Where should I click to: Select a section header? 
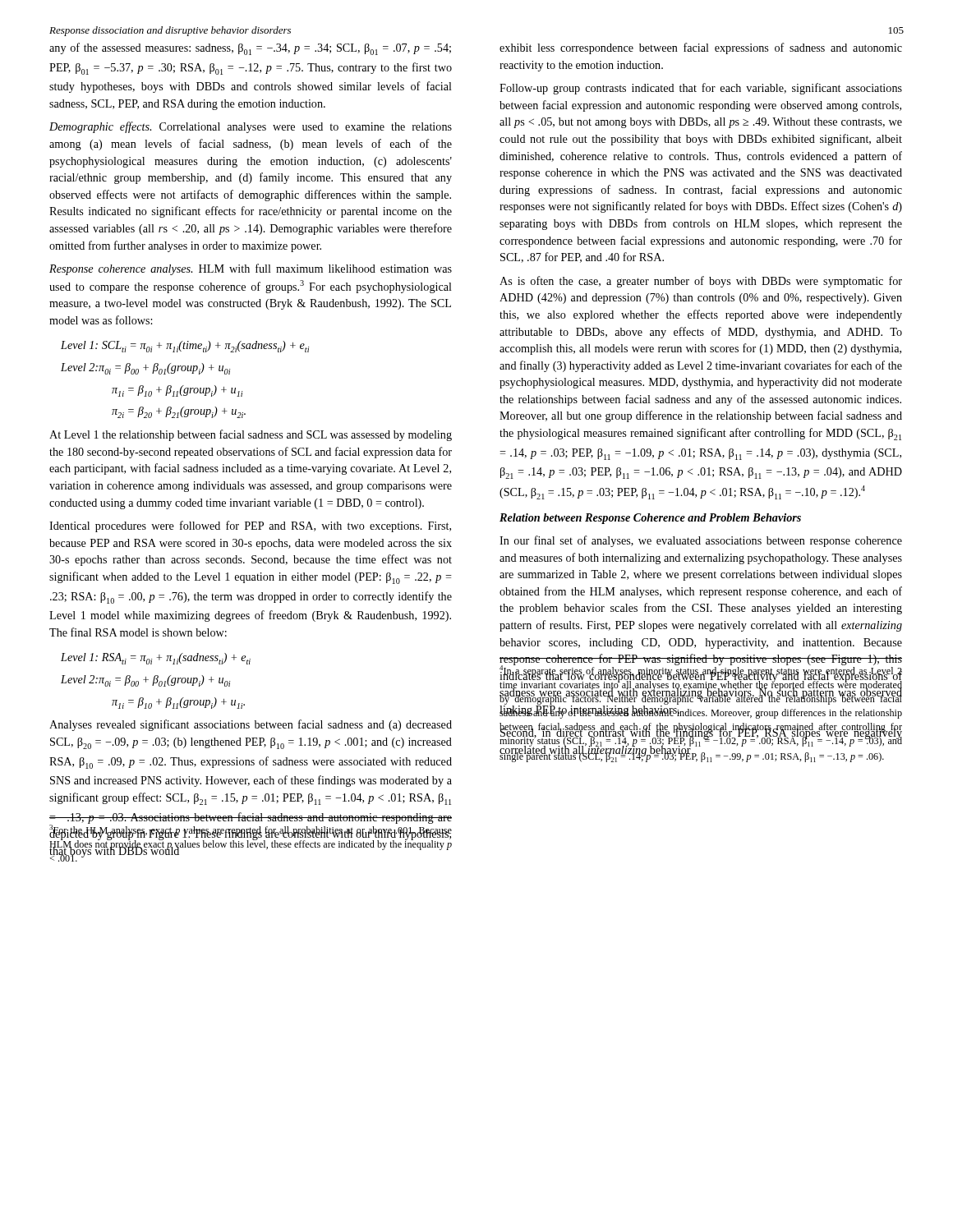point(650,518)
